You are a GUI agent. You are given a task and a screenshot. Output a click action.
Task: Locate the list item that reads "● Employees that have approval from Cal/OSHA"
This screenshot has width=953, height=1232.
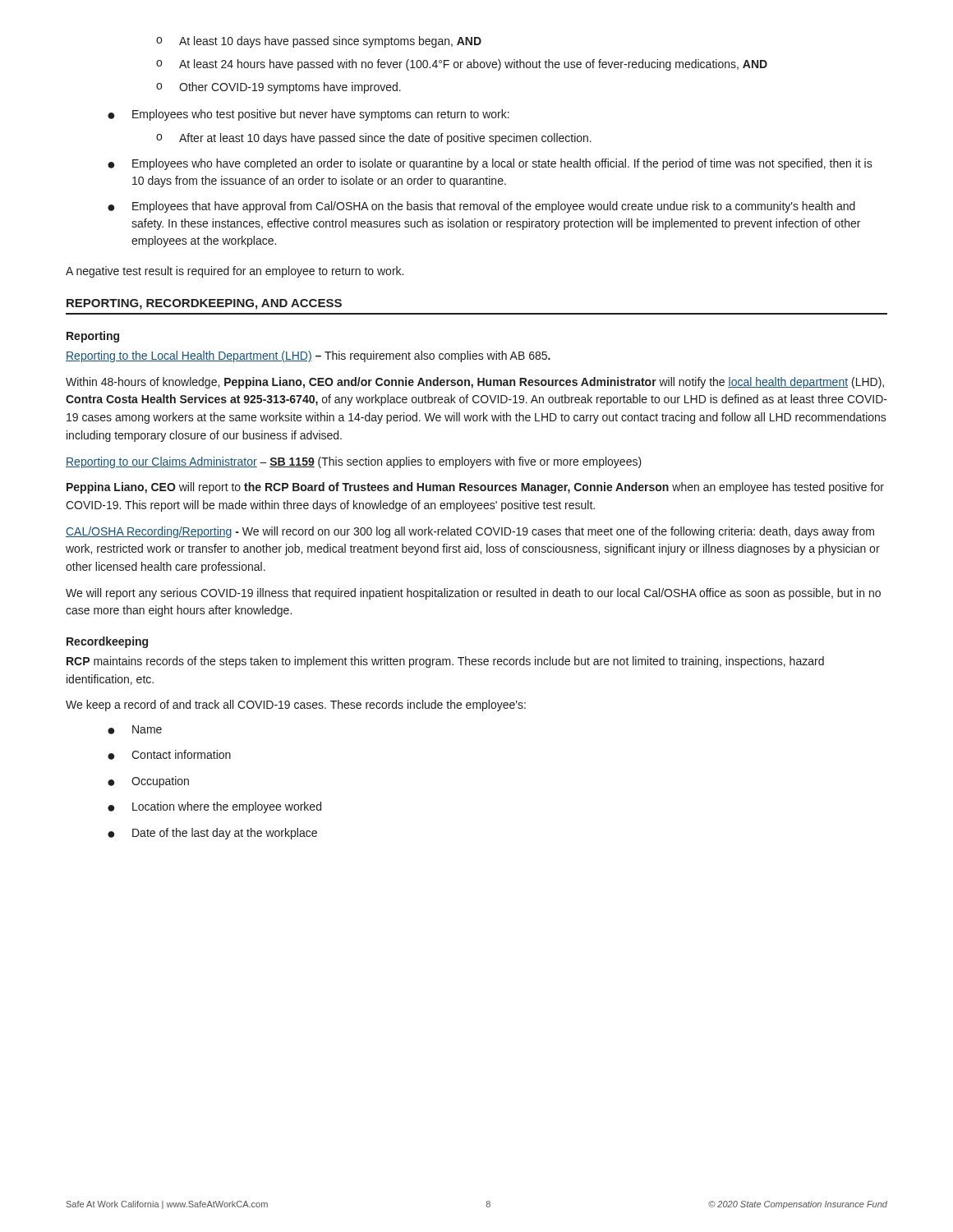click(497, 224)
